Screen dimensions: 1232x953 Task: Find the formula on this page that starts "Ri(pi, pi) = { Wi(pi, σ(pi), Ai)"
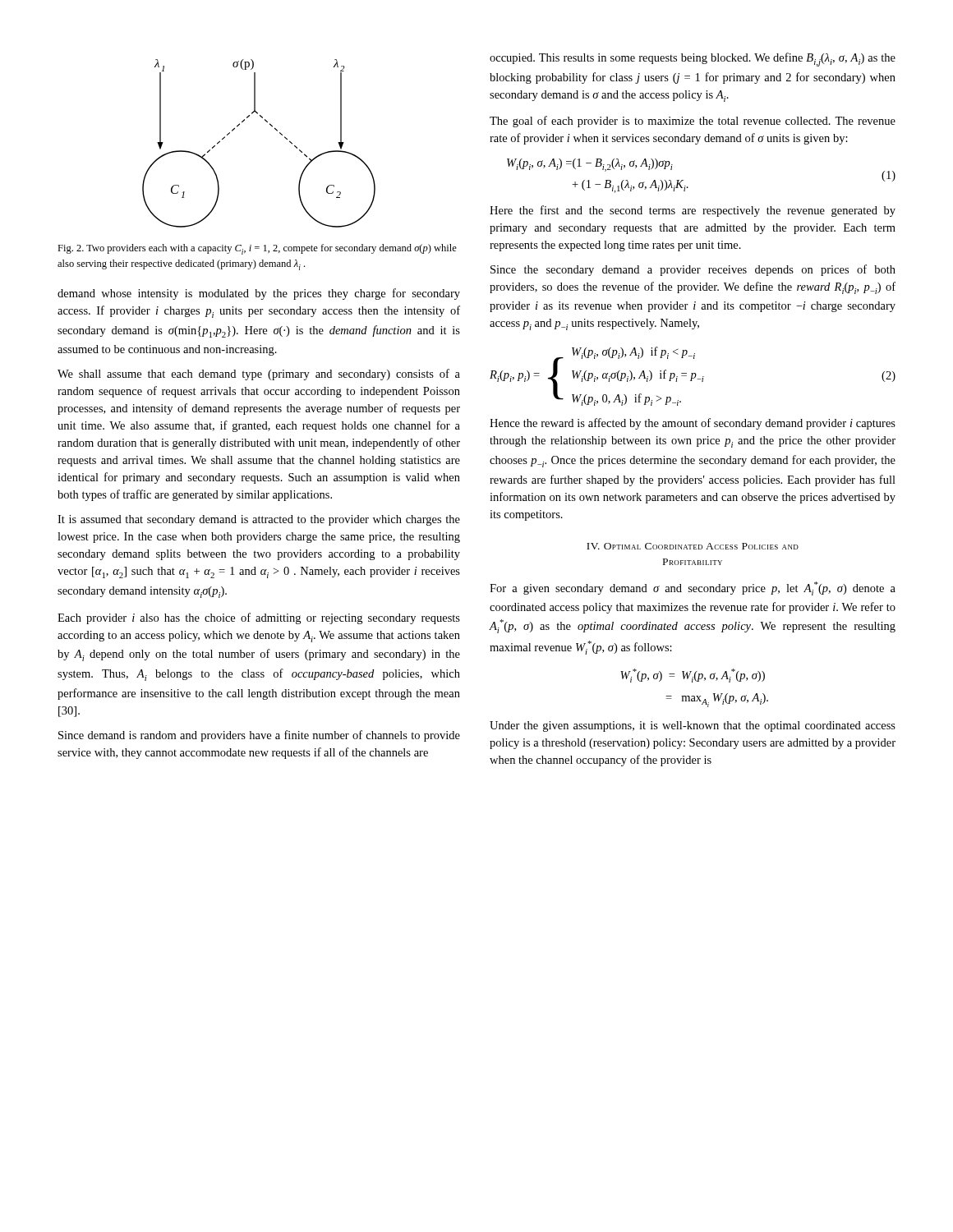pos(693,376)
